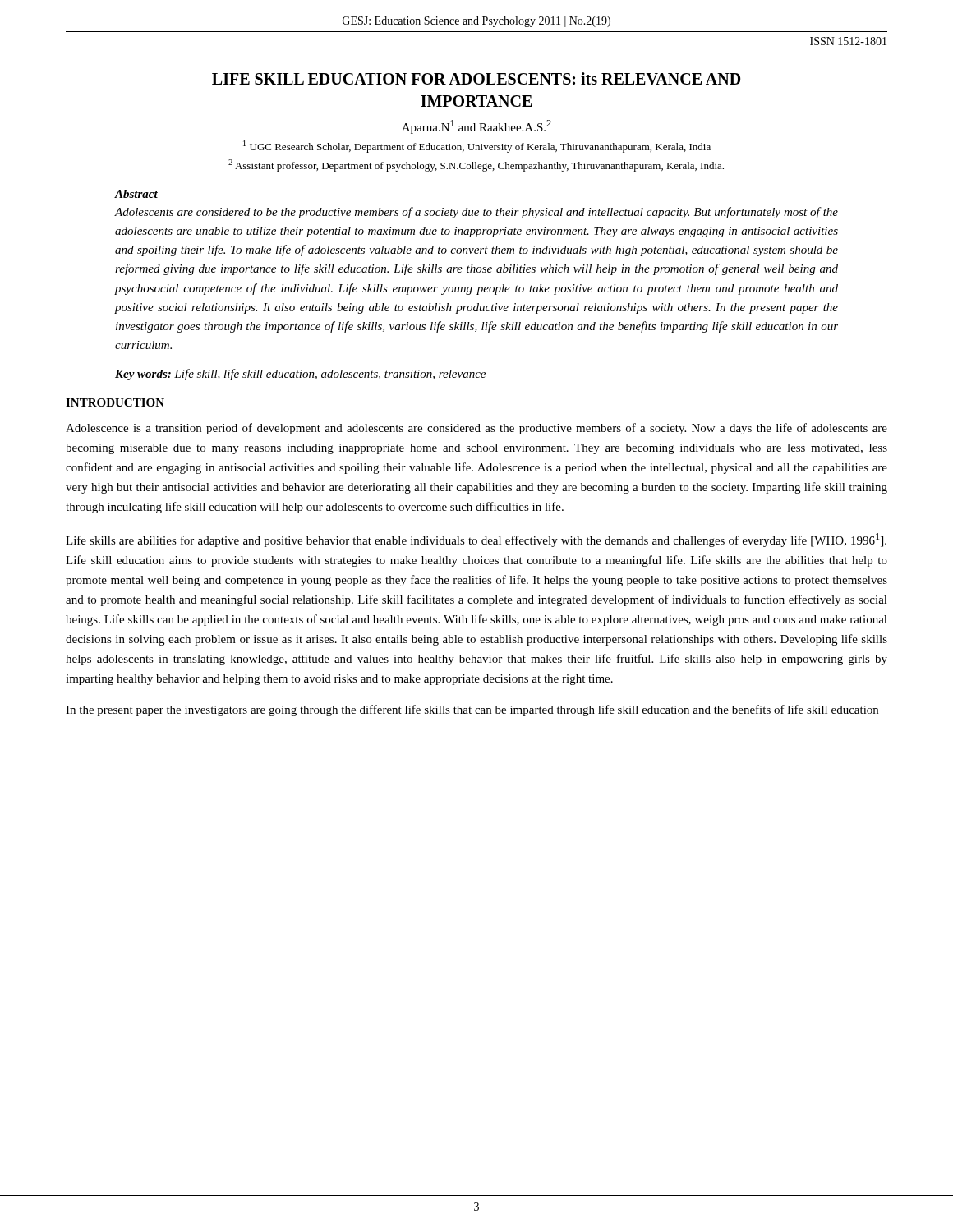Viewport: 953px width, 1232px height.
Task: Find the block starting "Aparna.N1 and Raakhee.A.S.2"
Action: 476,126
